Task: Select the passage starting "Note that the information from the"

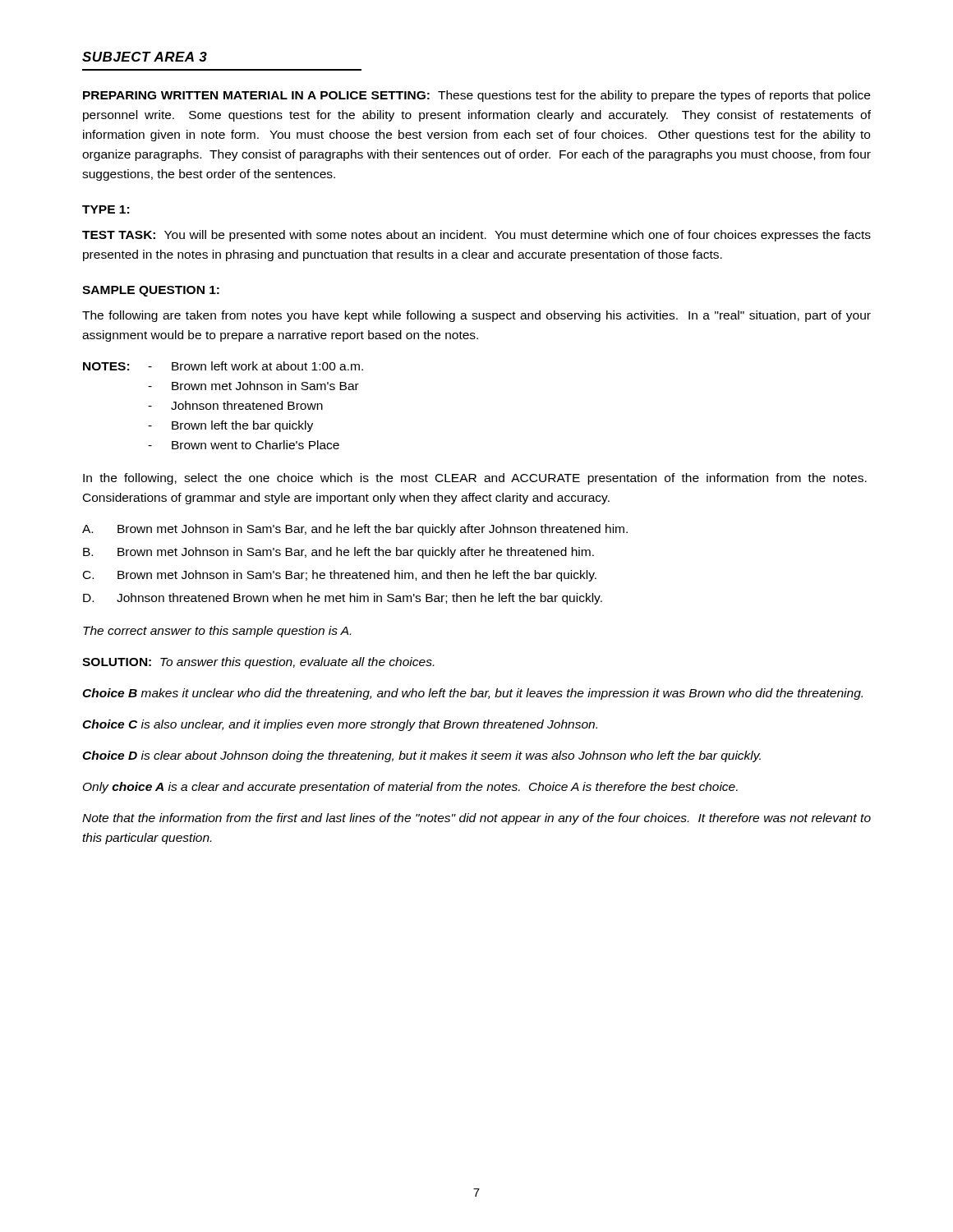Action: [x=476, y=828]
